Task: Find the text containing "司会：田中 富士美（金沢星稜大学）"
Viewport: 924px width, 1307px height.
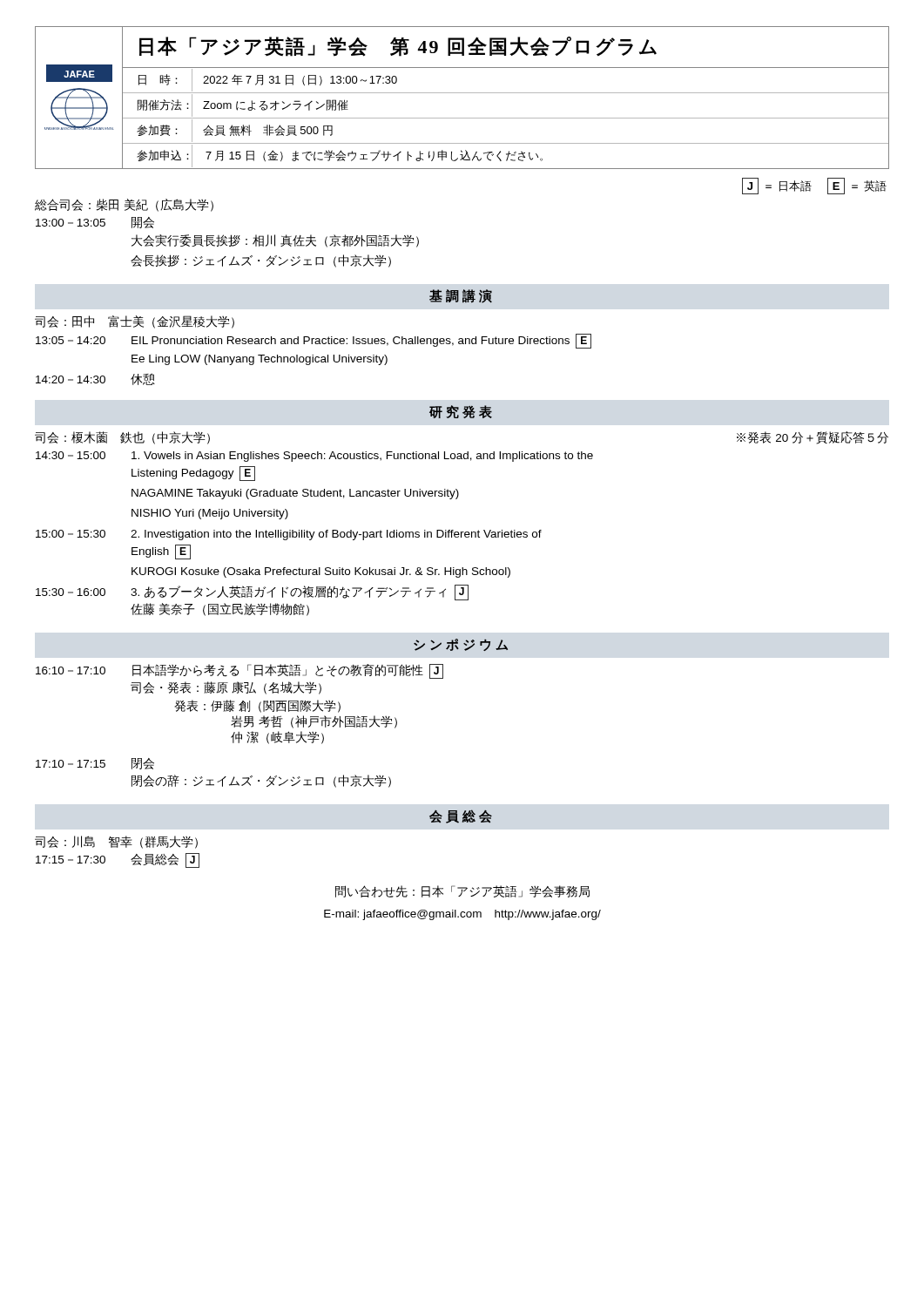Action: 138,322
